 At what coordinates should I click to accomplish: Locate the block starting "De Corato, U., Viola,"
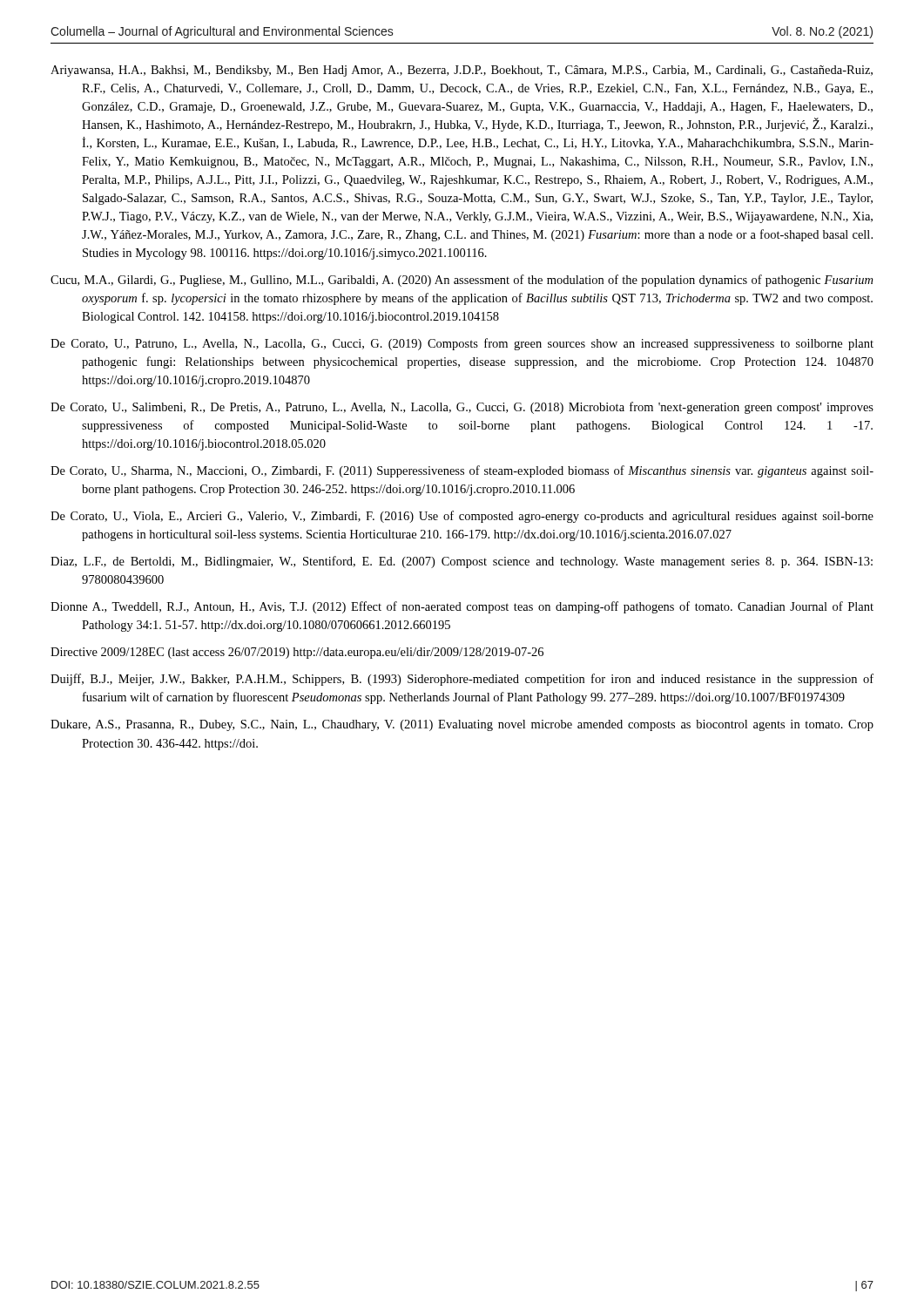(x=478, y=525)
